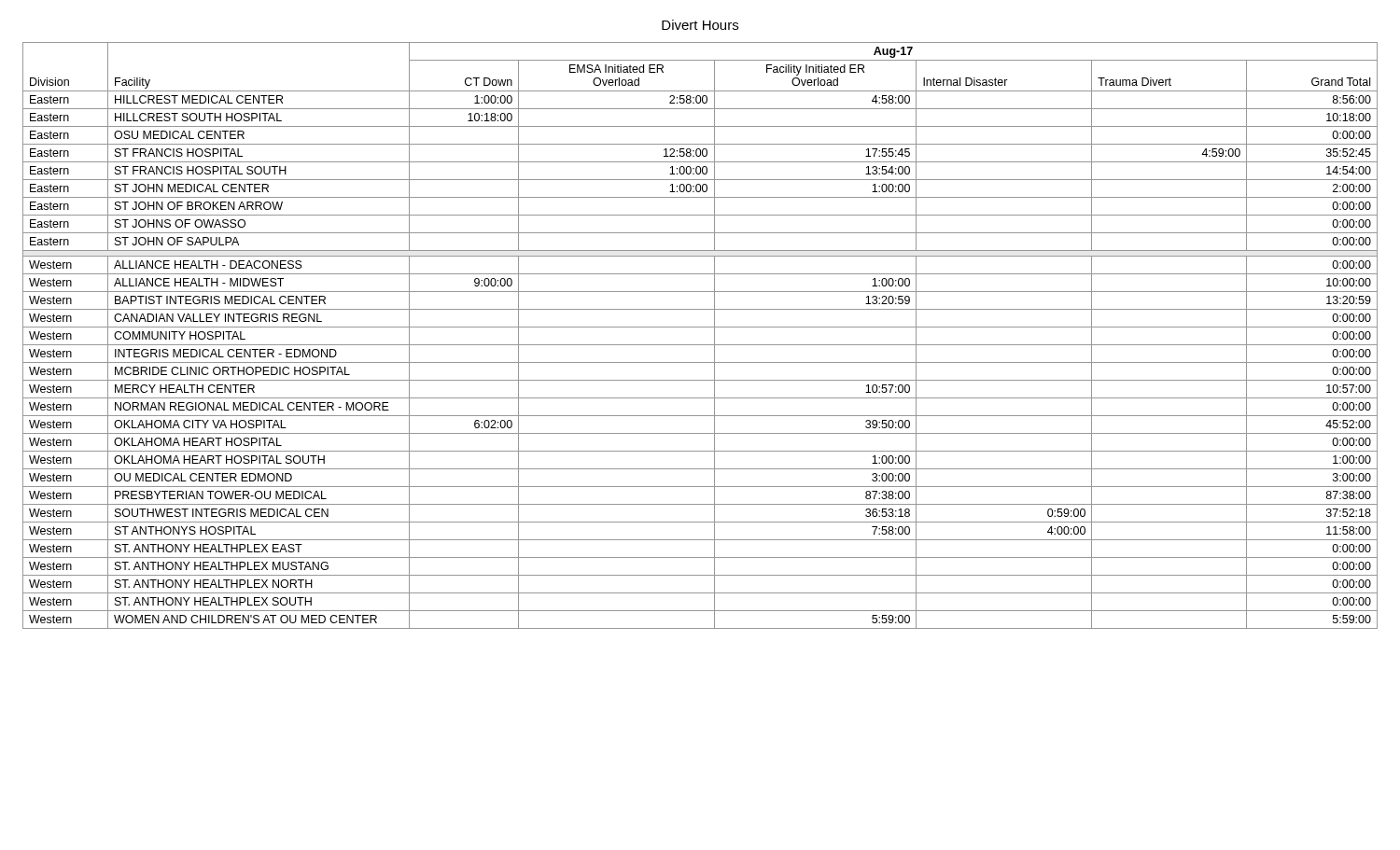This screenshot has height=850, width=1400.
Task: Find a table
Action: tap(700, 335)
